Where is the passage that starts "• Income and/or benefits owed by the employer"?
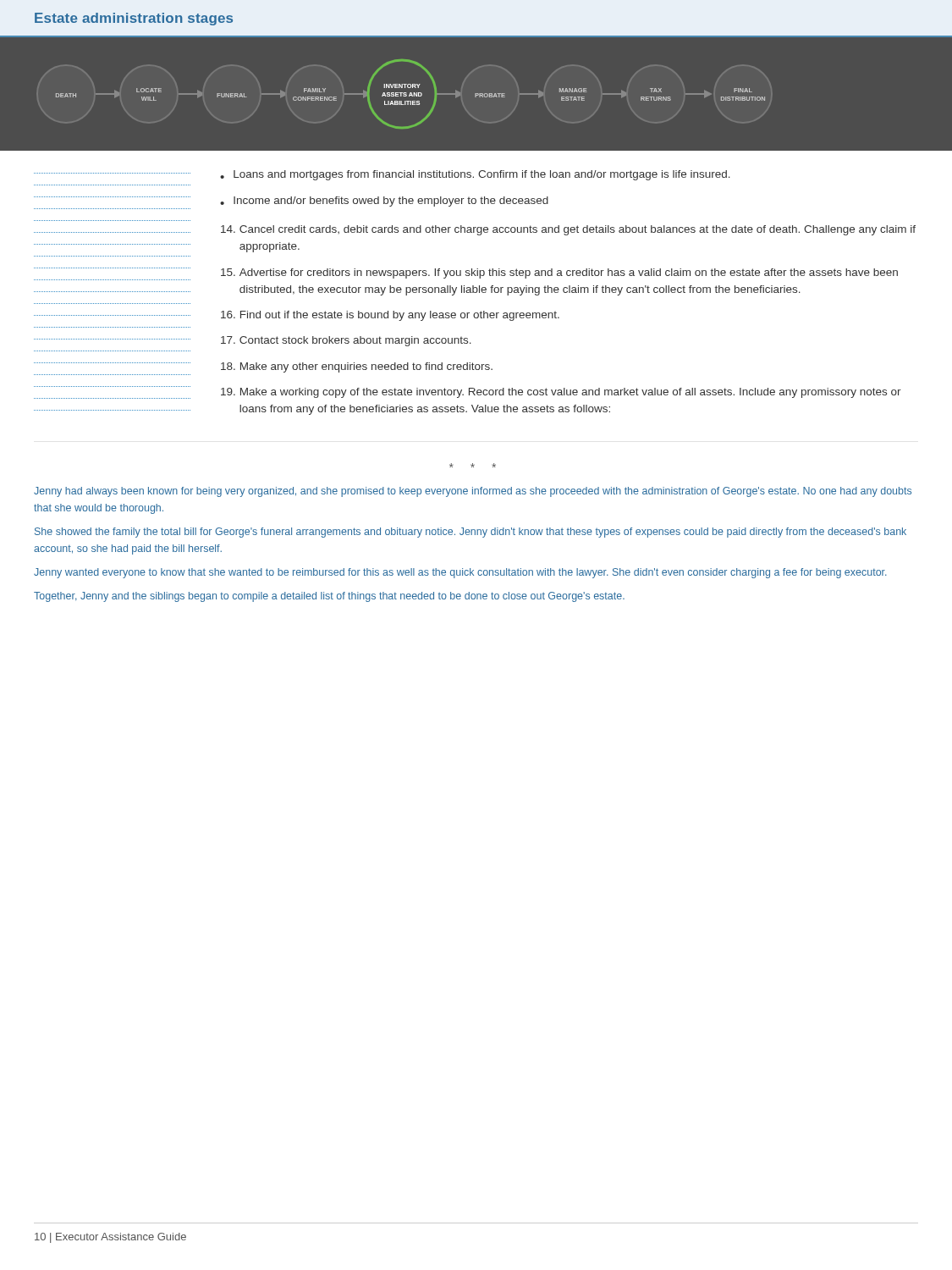The height and width of the screenshot is (1270, 952). click(384, 202)
